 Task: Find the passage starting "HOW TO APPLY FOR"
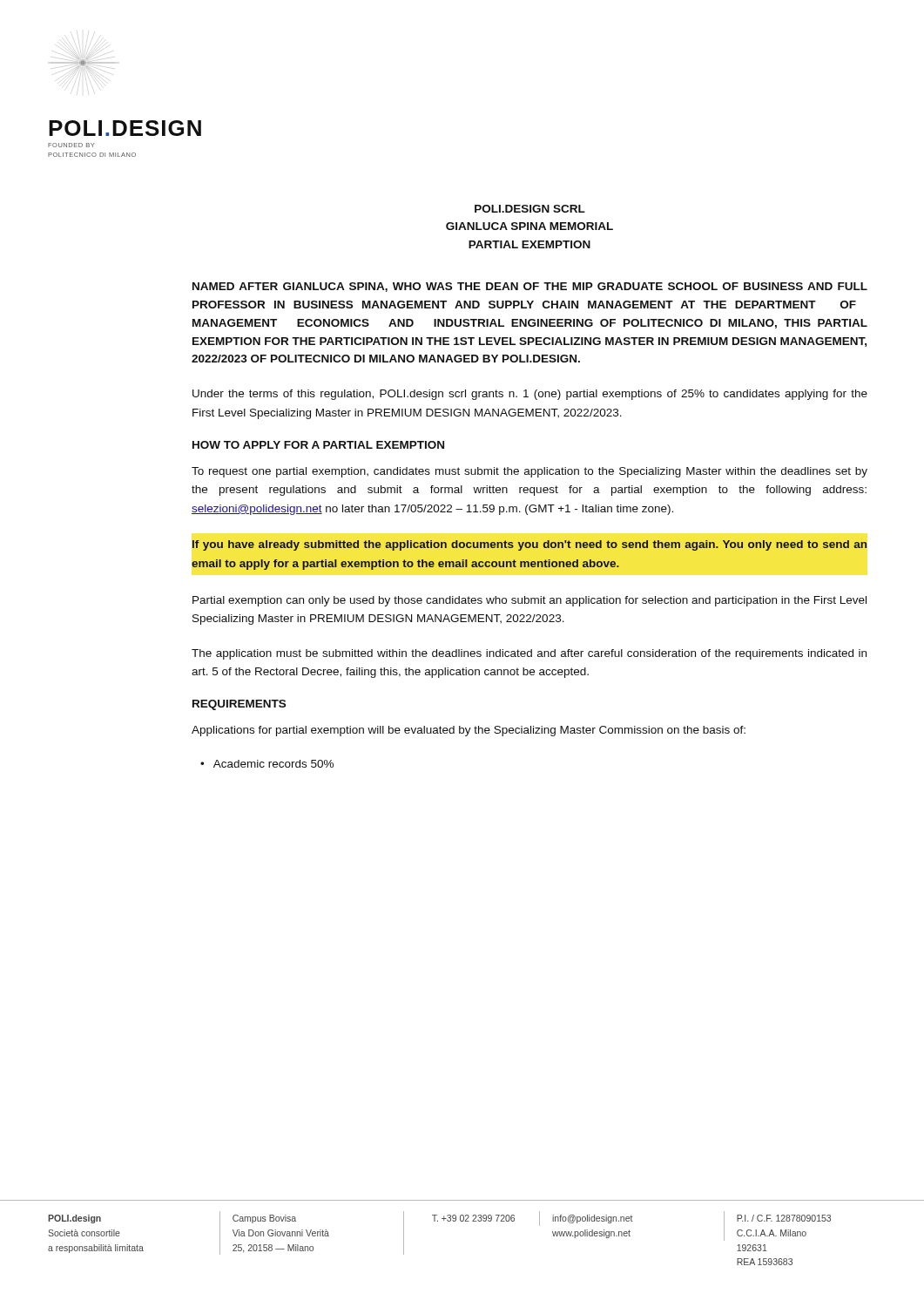pos(318,444)
